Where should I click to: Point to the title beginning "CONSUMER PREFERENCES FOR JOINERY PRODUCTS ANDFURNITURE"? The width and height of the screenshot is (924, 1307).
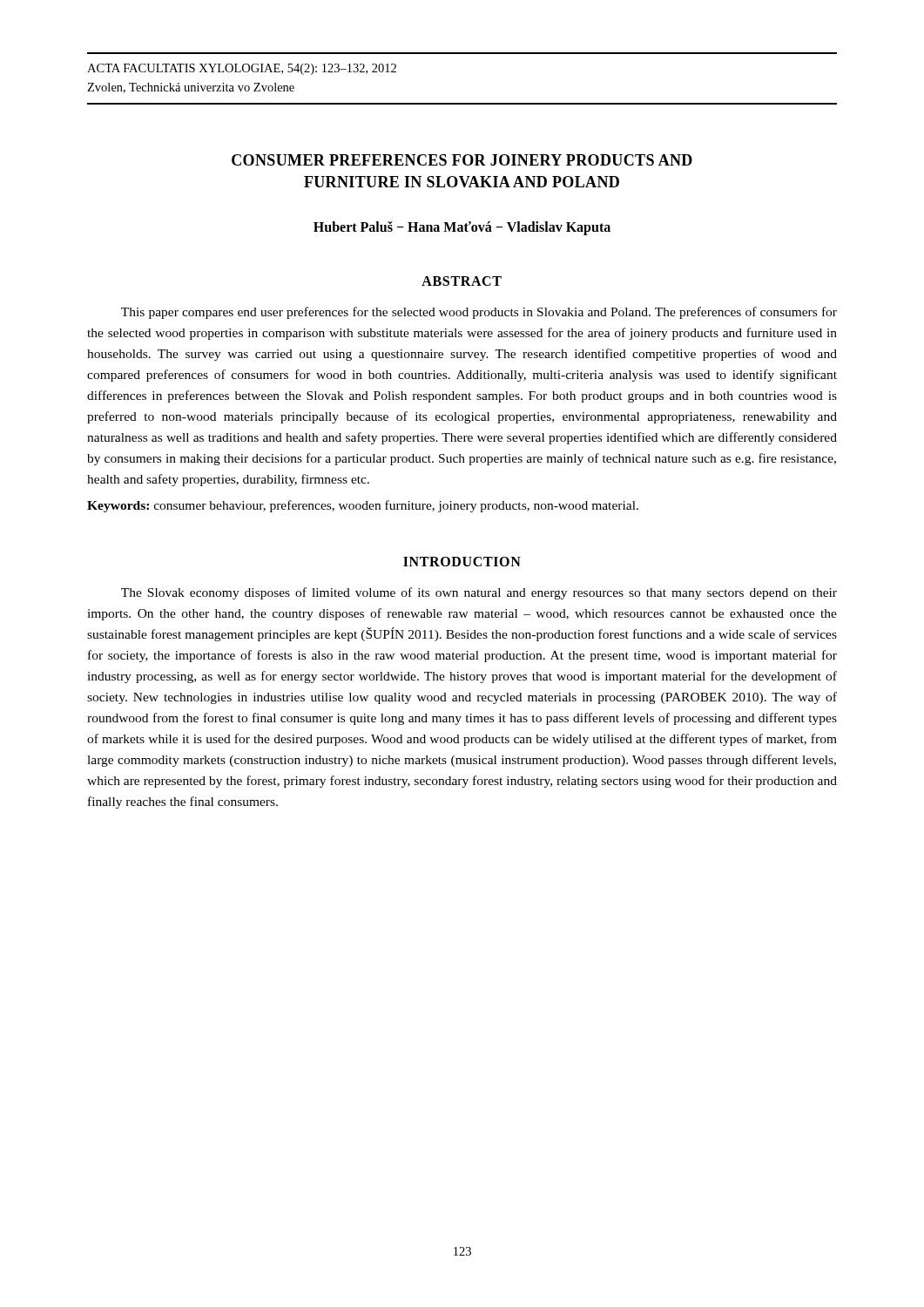click(x=462, y=171)
